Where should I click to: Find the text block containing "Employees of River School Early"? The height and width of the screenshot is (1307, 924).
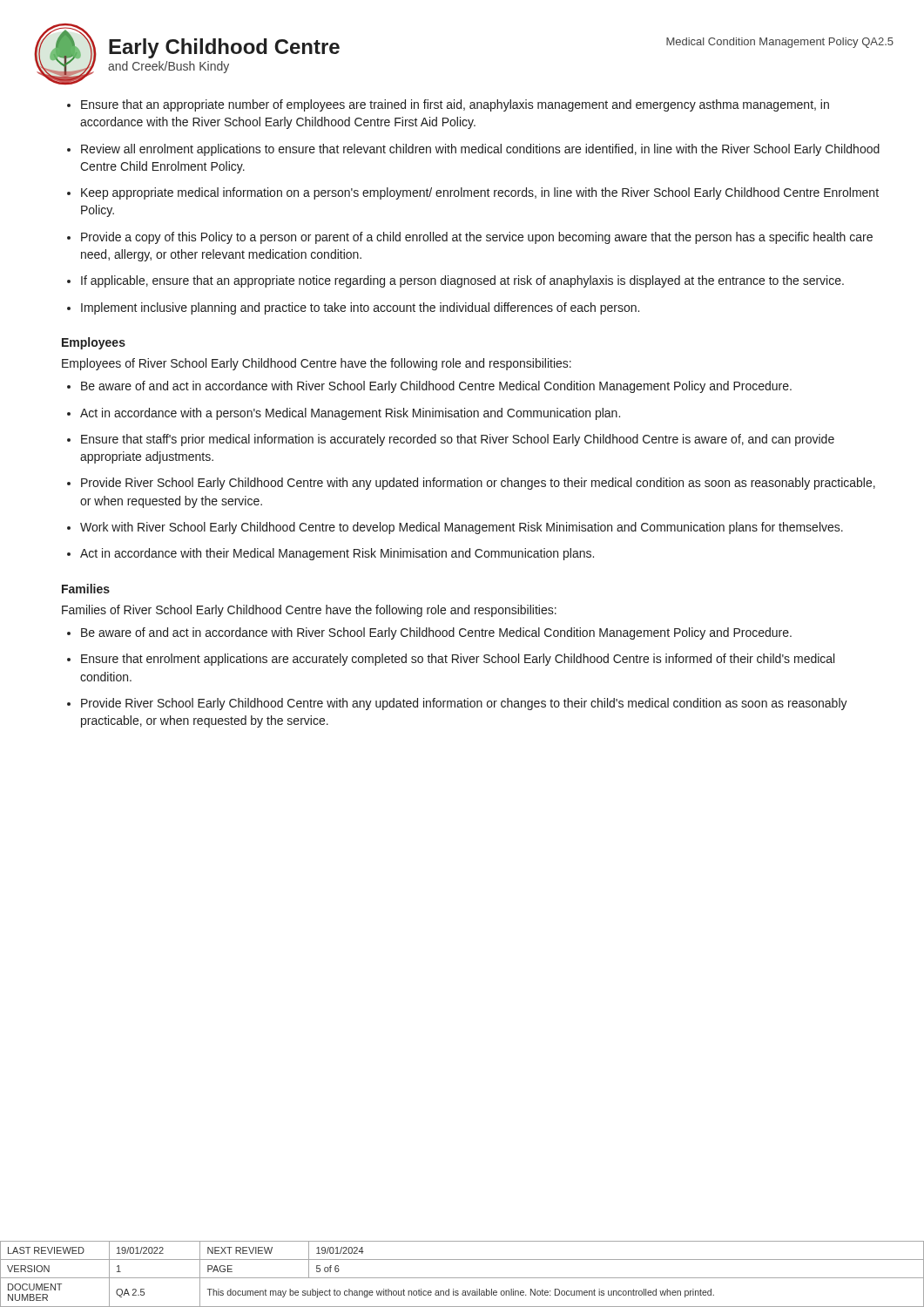pos(316,363)
